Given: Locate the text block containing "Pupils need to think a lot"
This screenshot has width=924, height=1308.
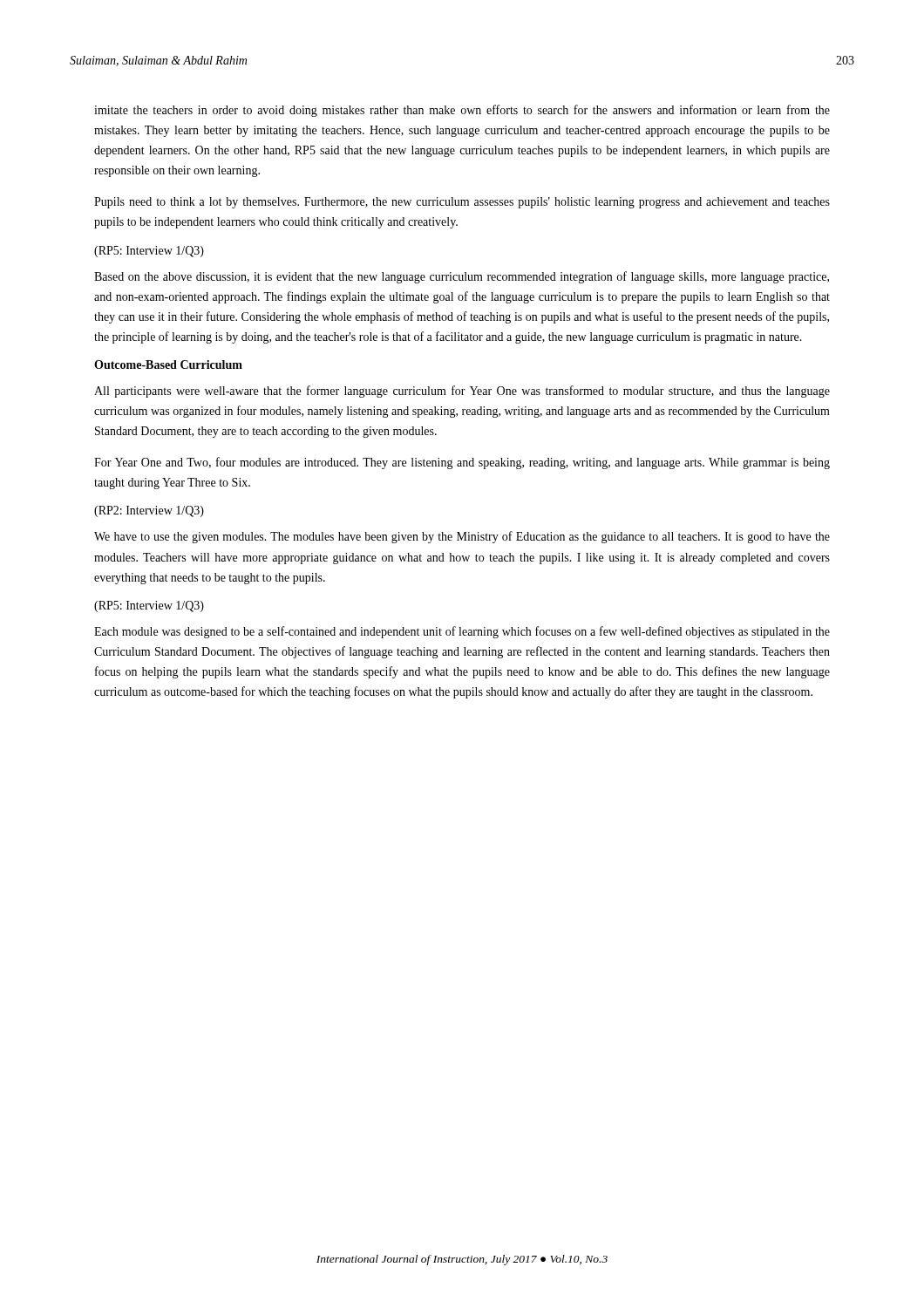Looking at the screenshot, I should (x=462, y=212).
